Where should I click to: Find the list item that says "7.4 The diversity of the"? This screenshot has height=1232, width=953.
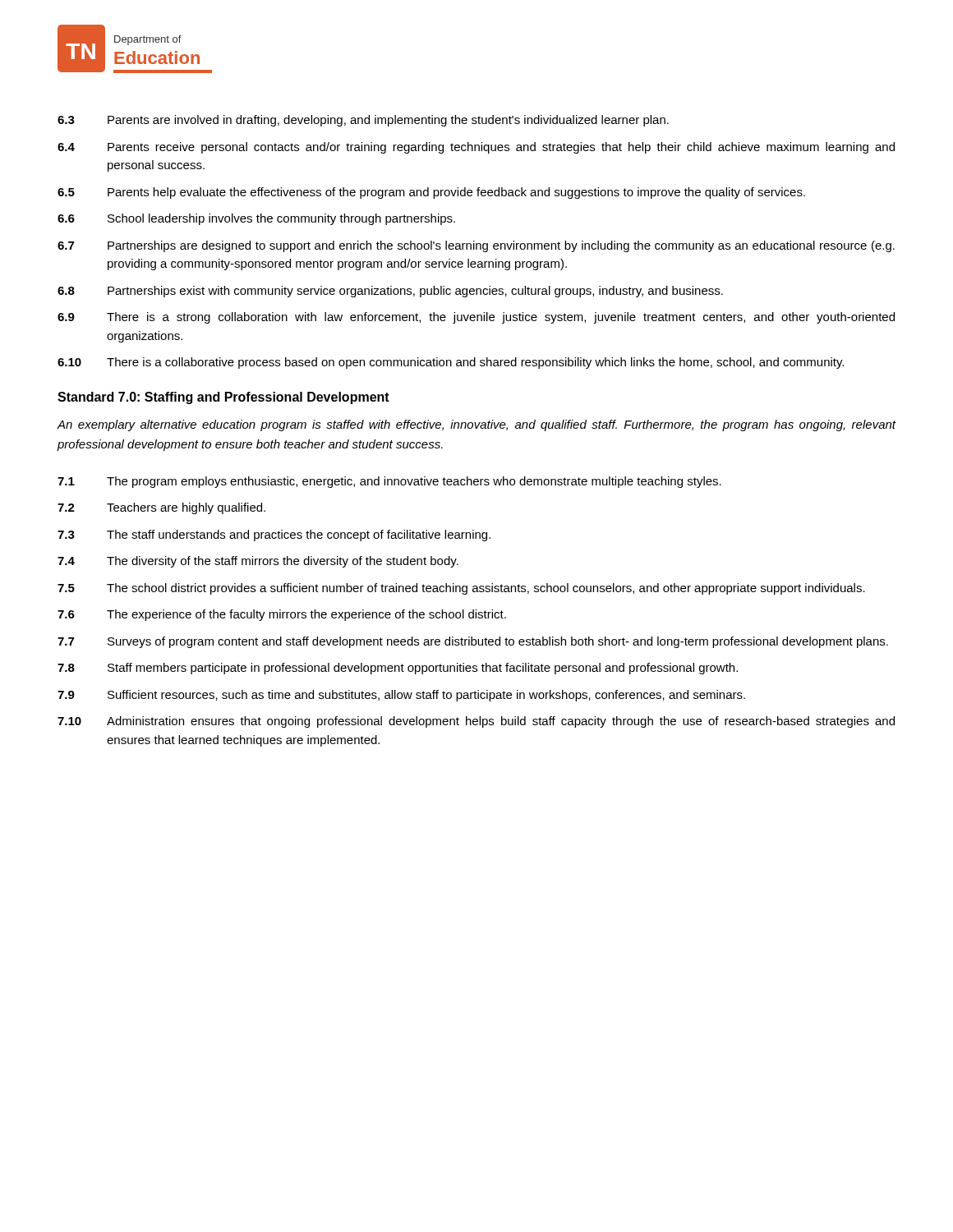[258, 562]
